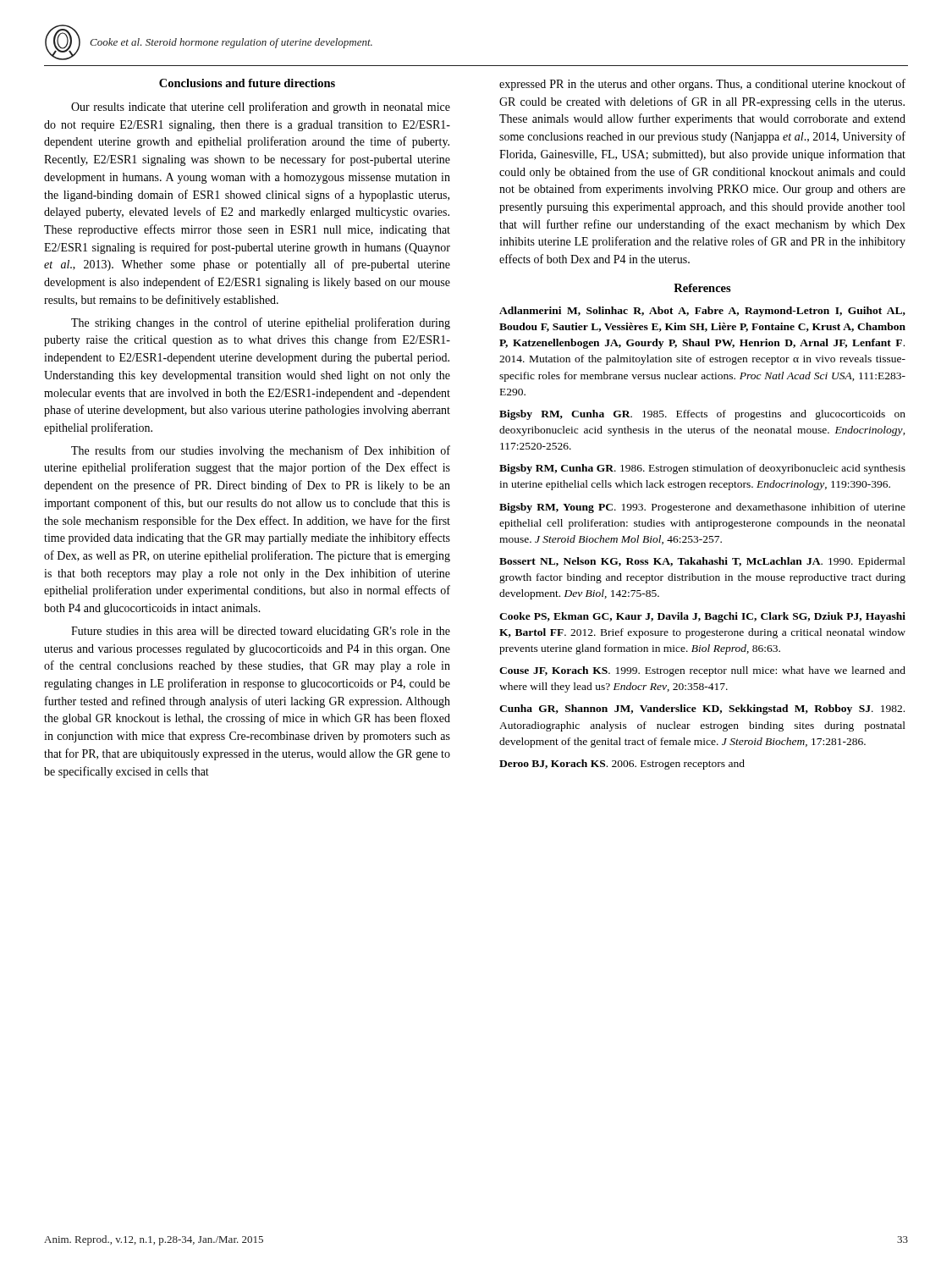
Task: Find the text block that says "Adlanmerini M, Solinhac"
Action: click(x=702, y=351)
